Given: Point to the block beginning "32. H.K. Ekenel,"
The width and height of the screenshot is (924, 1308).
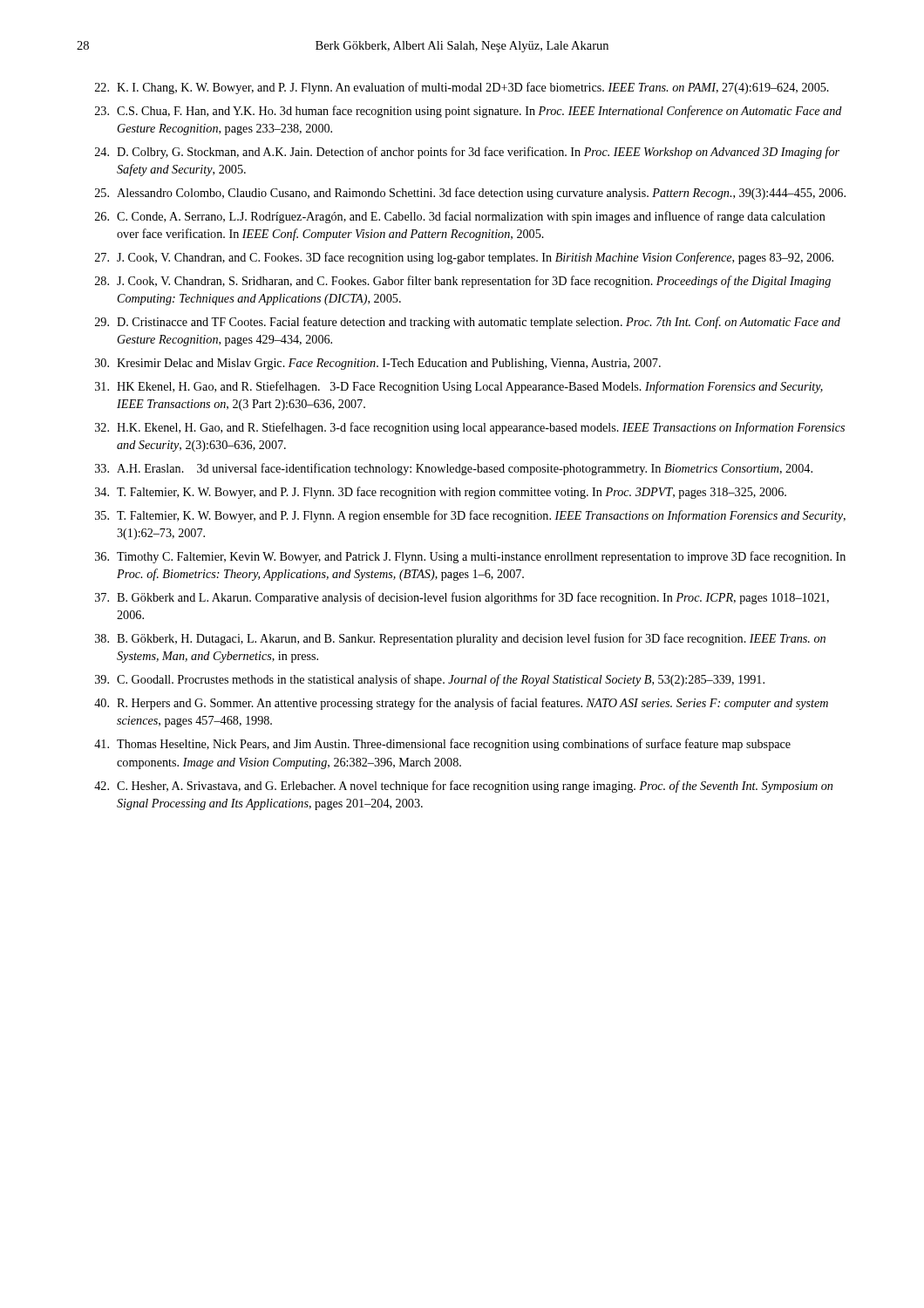Looking at the screenshot, I should click(x=462, y=436).
